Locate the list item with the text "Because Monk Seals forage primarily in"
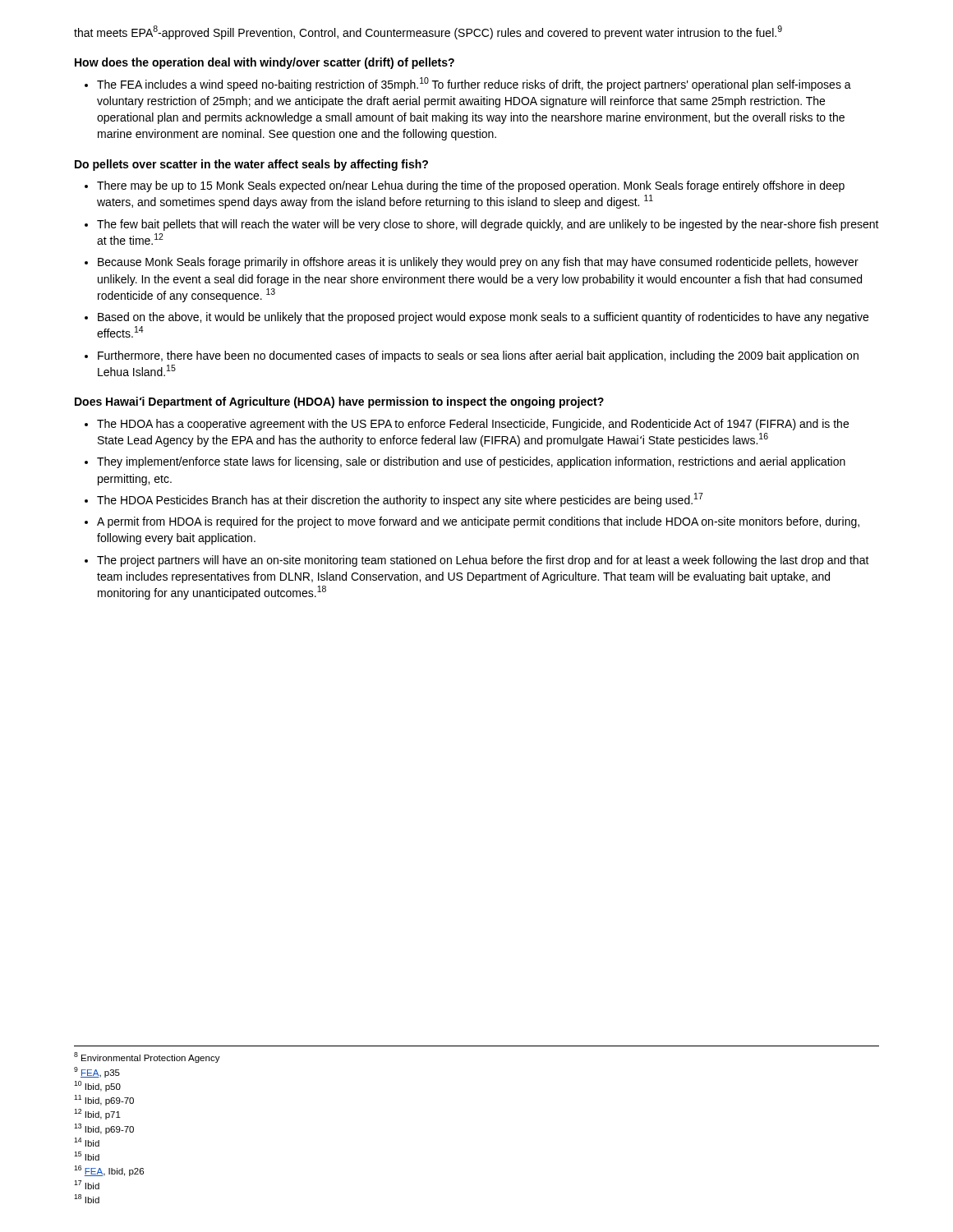 [480, 279]
